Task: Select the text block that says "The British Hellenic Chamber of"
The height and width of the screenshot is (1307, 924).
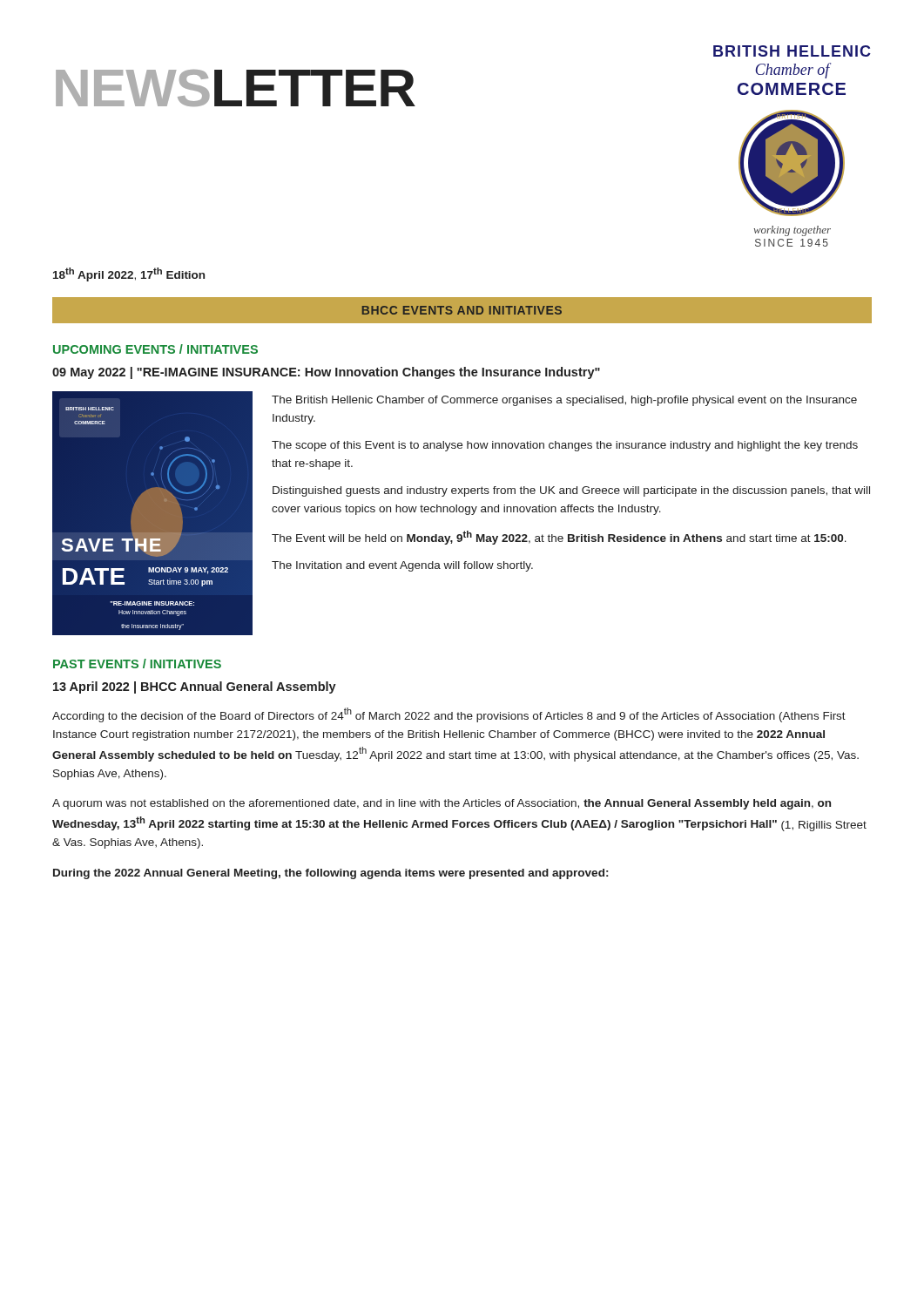Action: [572, 483]
